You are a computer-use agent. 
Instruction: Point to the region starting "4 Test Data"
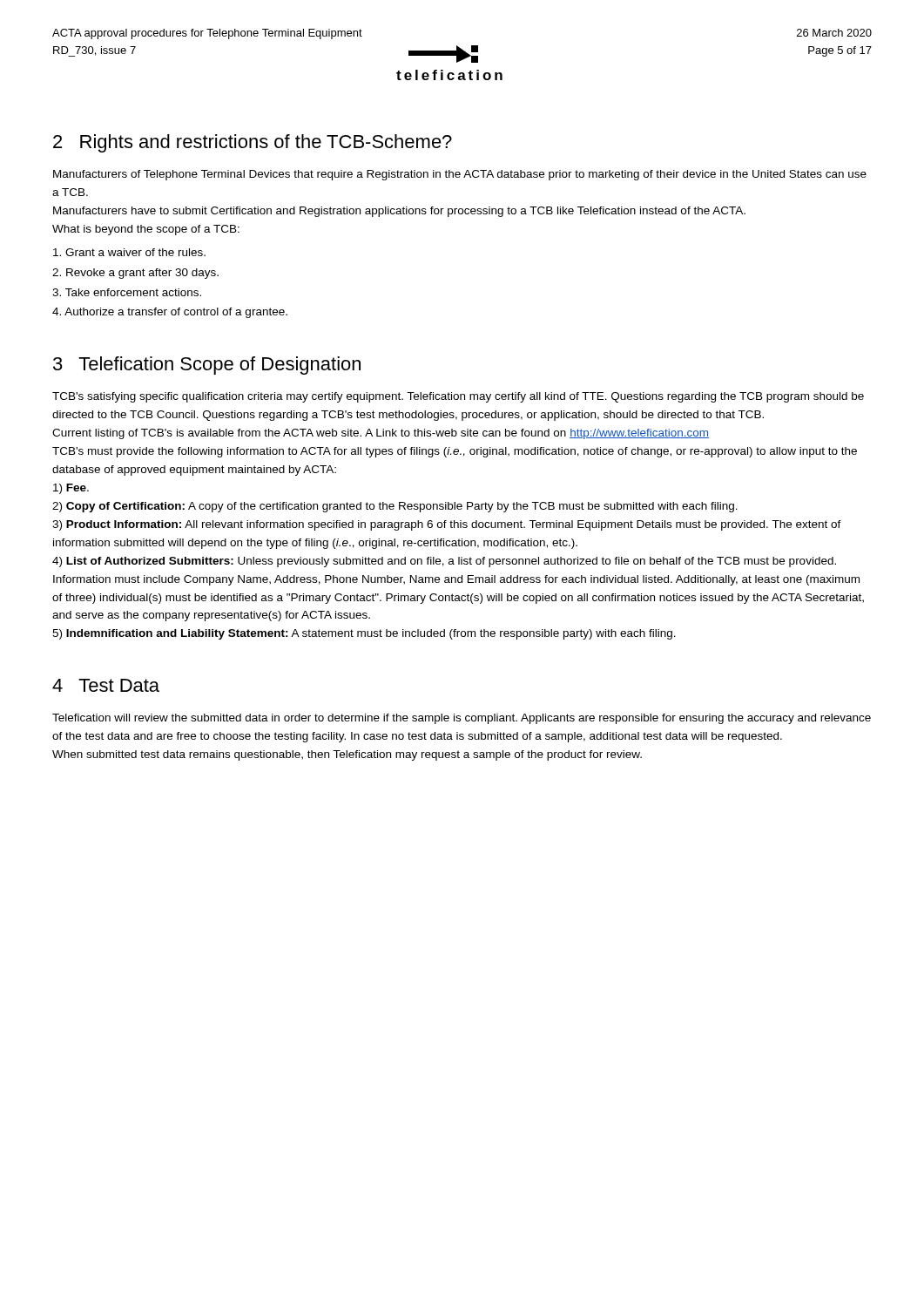(x=106, y=686)
